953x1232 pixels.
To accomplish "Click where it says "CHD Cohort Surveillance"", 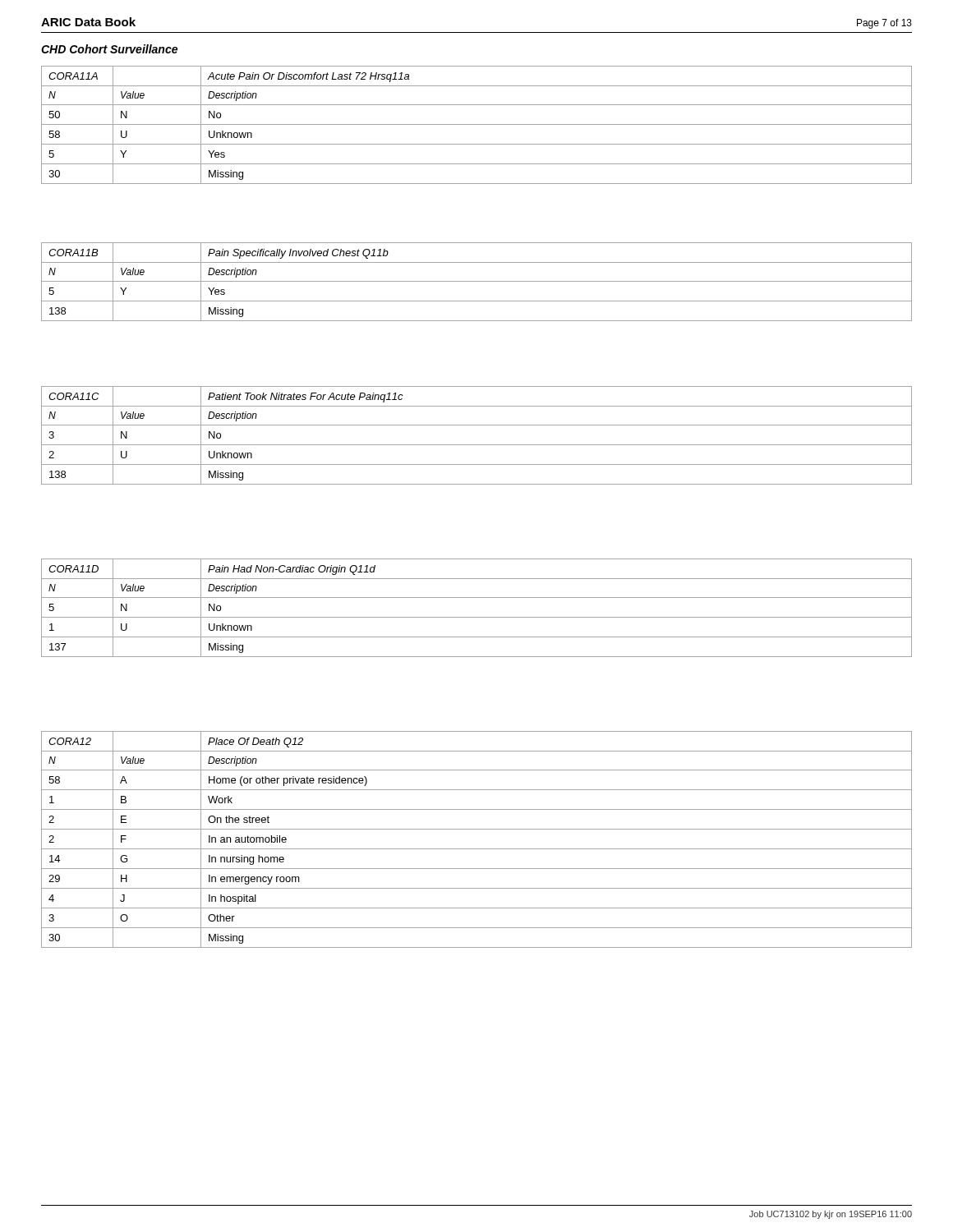I will (109, 49).
